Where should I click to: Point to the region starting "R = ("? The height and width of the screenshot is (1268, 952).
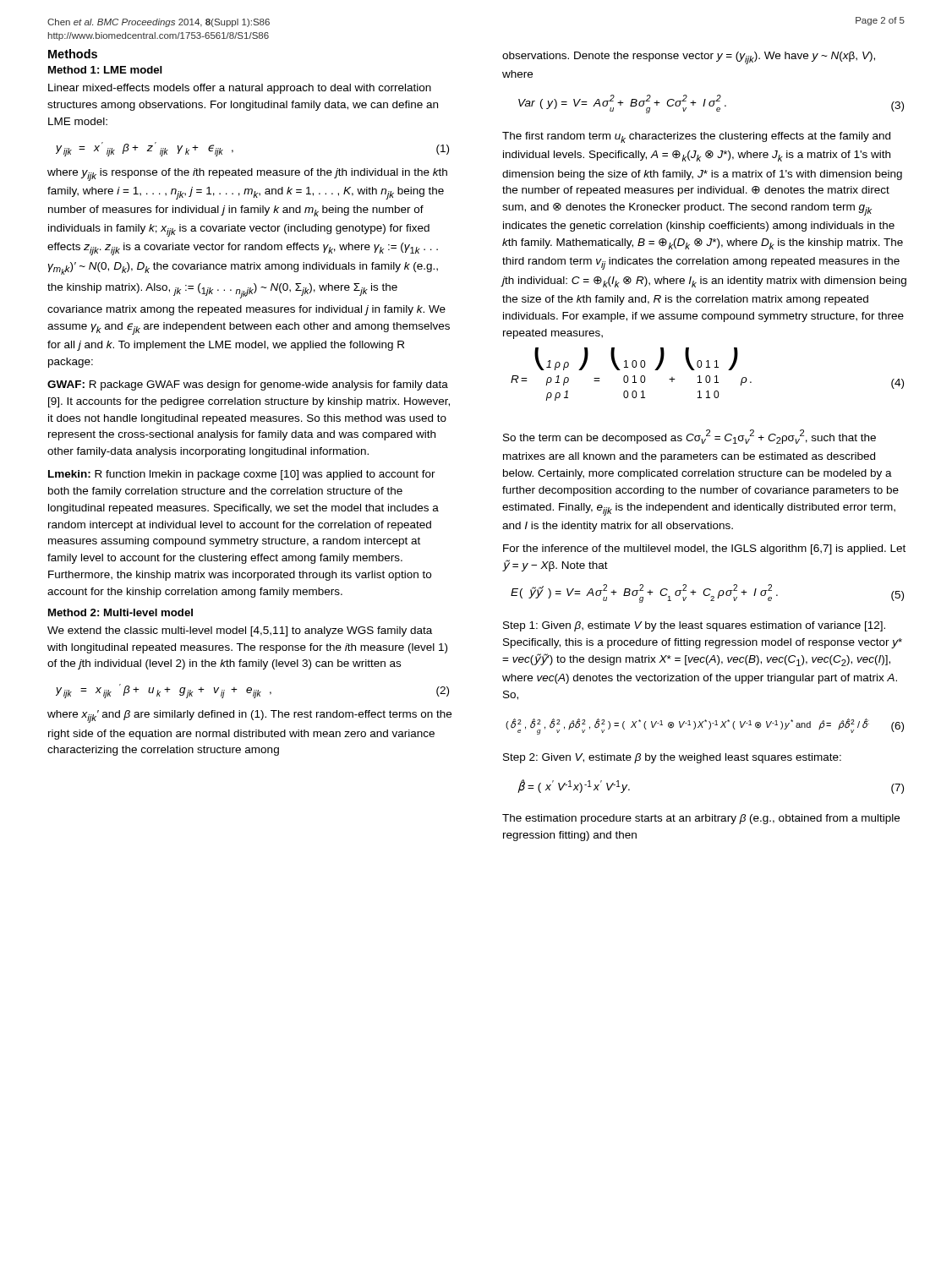pyautogui.click(x=708, y=383)
